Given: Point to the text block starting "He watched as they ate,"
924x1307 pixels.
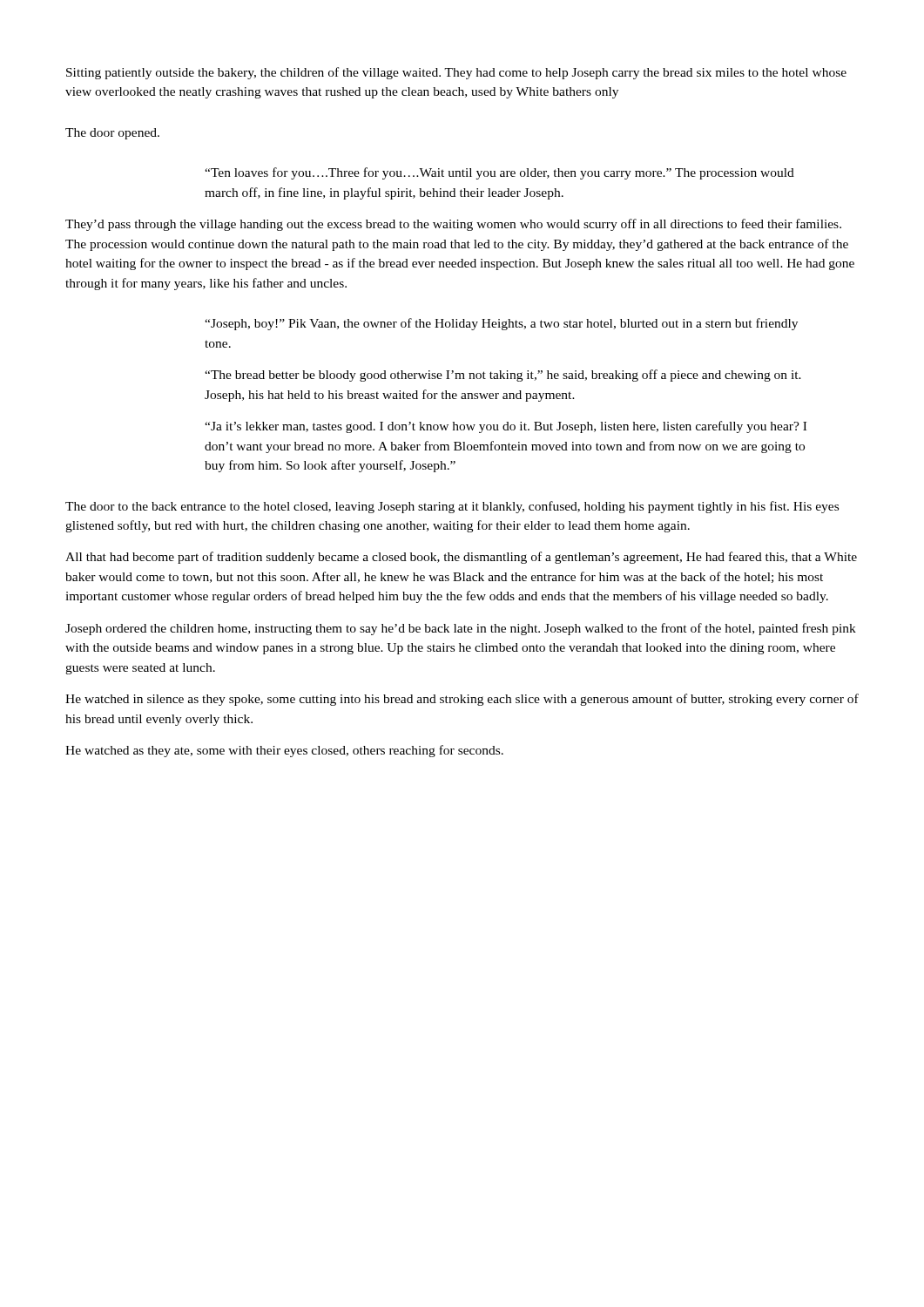Looking at the screenshot, I should pos(285,750).
